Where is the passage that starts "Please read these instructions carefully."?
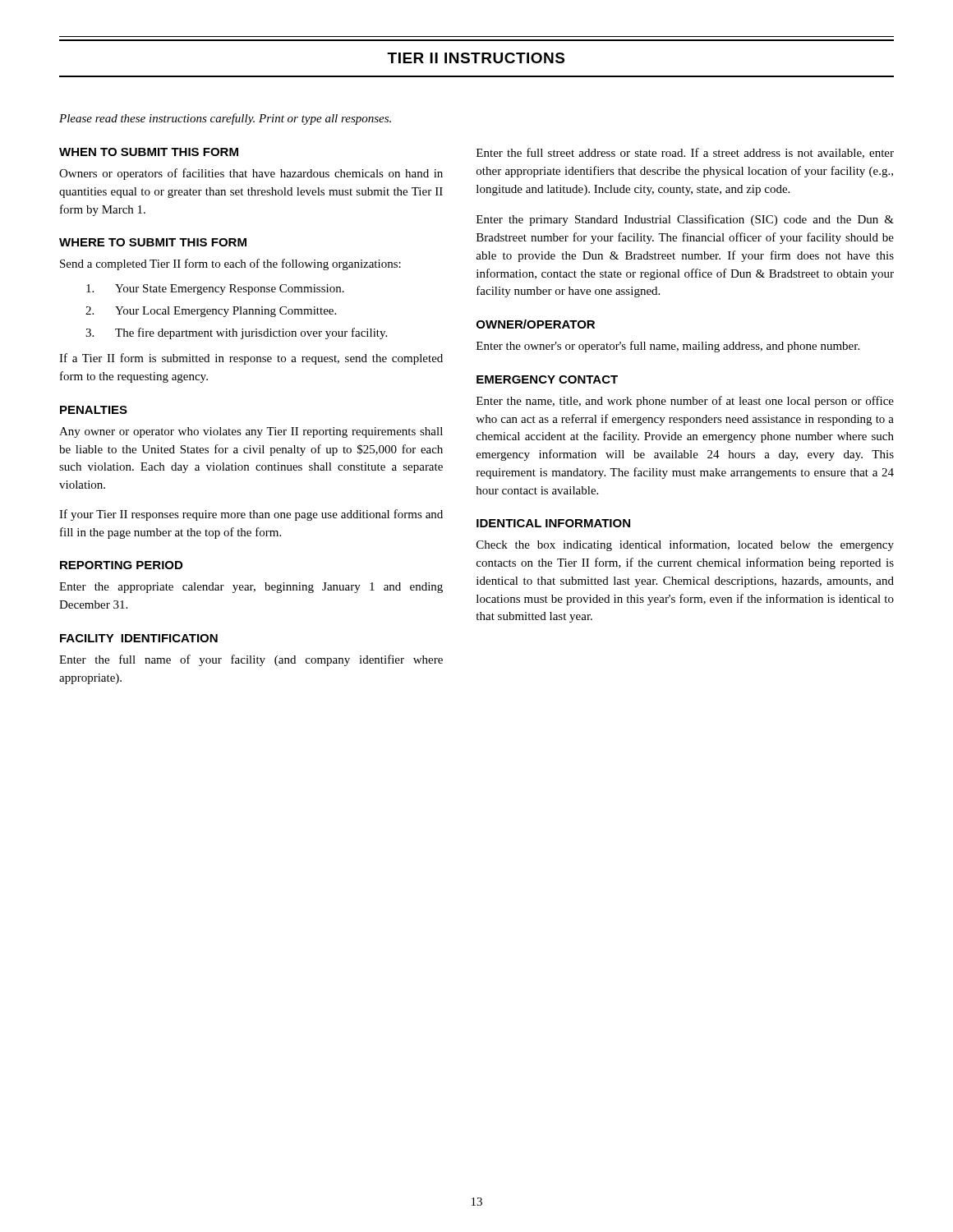 [x=226, y=118]
